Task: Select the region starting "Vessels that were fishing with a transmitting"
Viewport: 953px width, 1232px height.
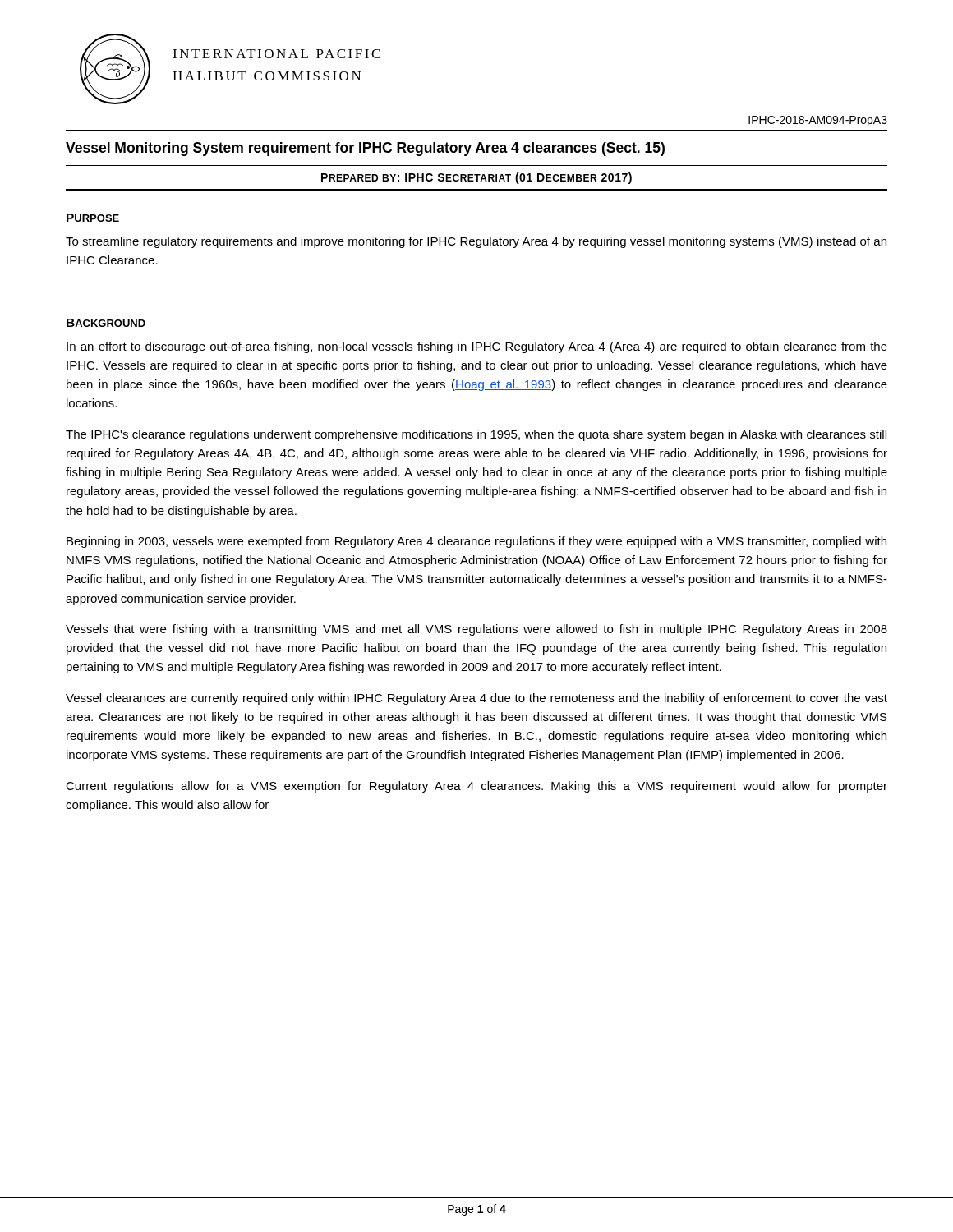Action: [x=476, y=648]
